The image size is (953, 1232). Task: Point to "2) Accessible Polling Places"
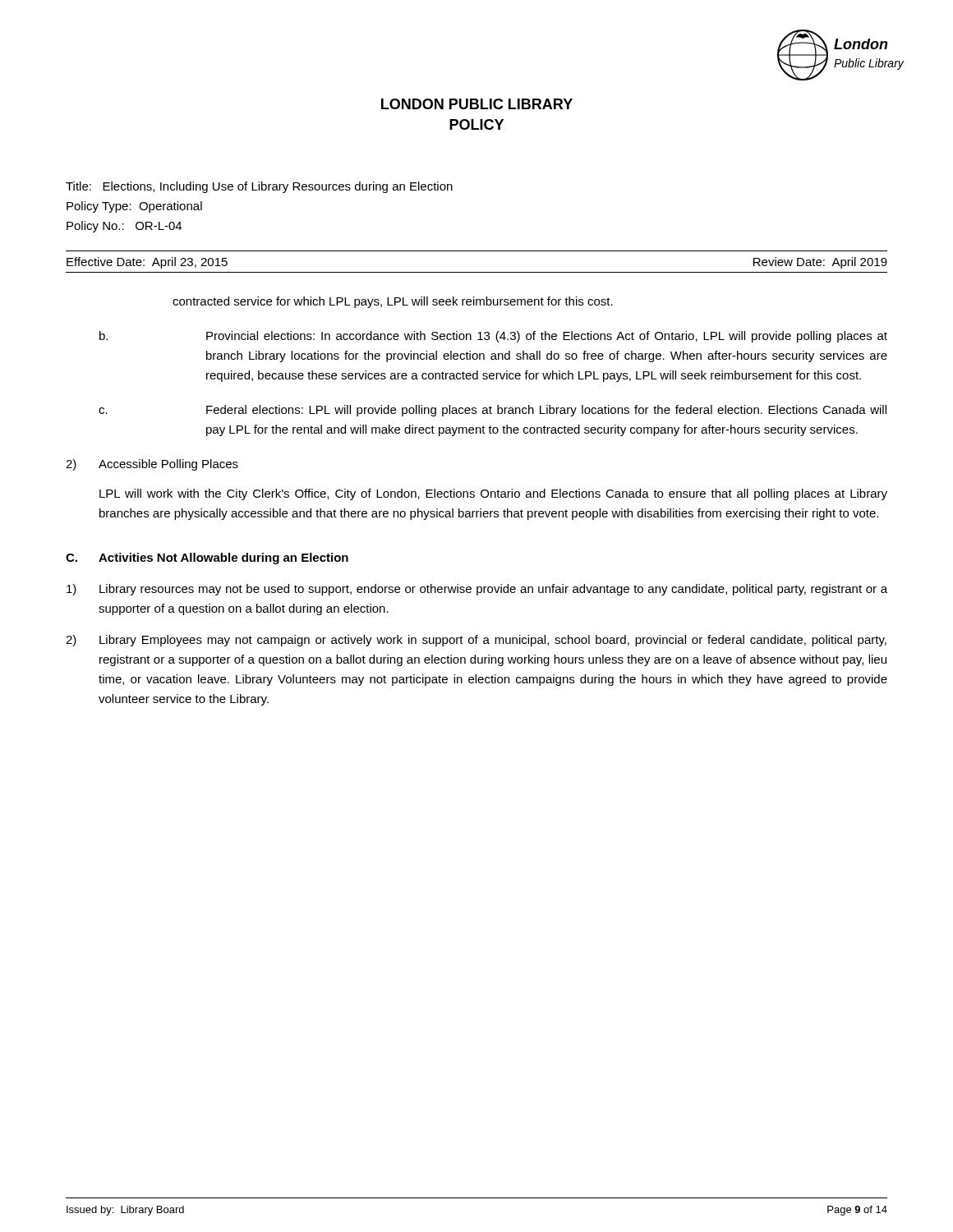(x=152, y=465)
